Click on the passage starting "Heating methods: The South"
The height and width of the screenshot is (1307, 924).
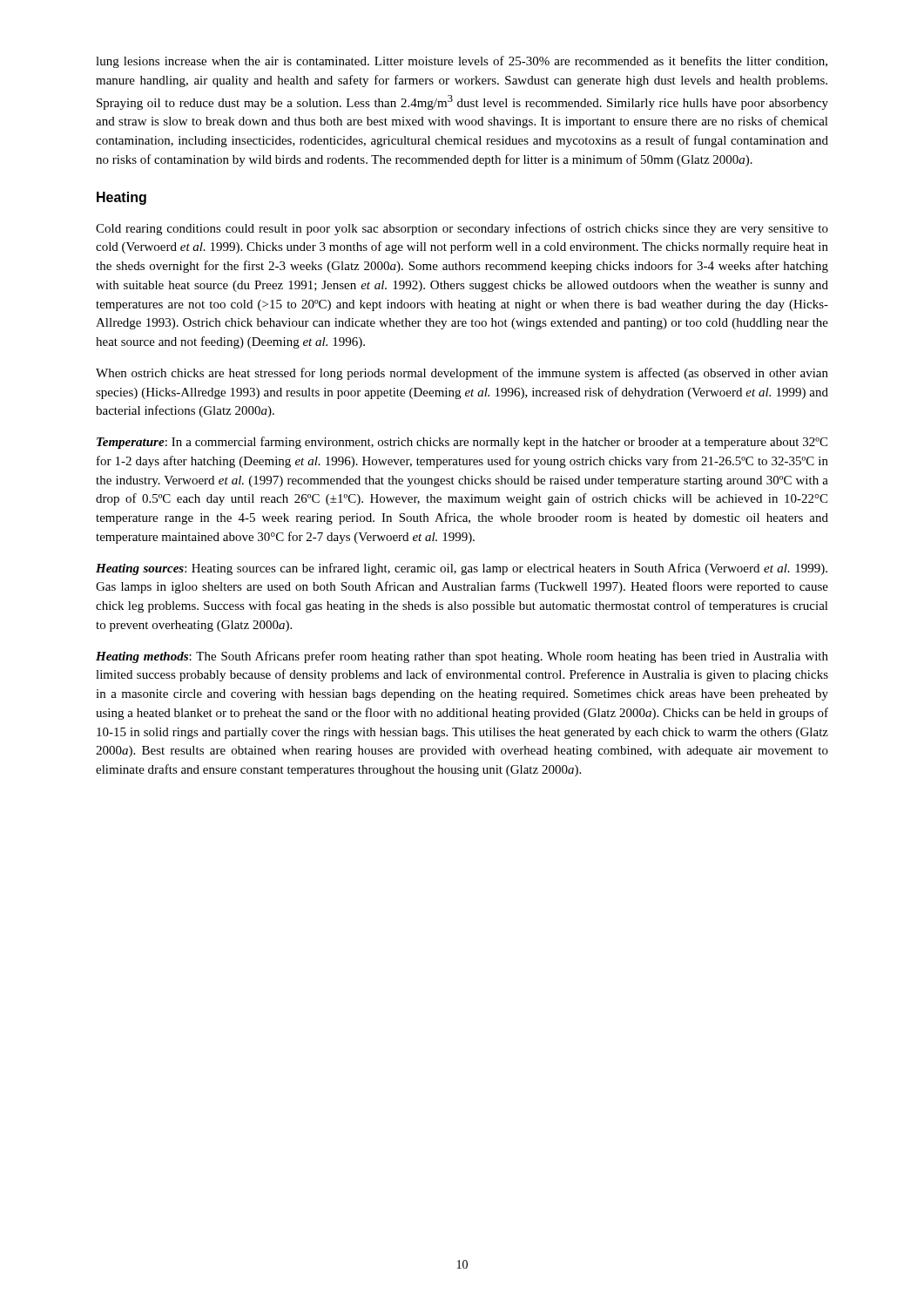462,713
